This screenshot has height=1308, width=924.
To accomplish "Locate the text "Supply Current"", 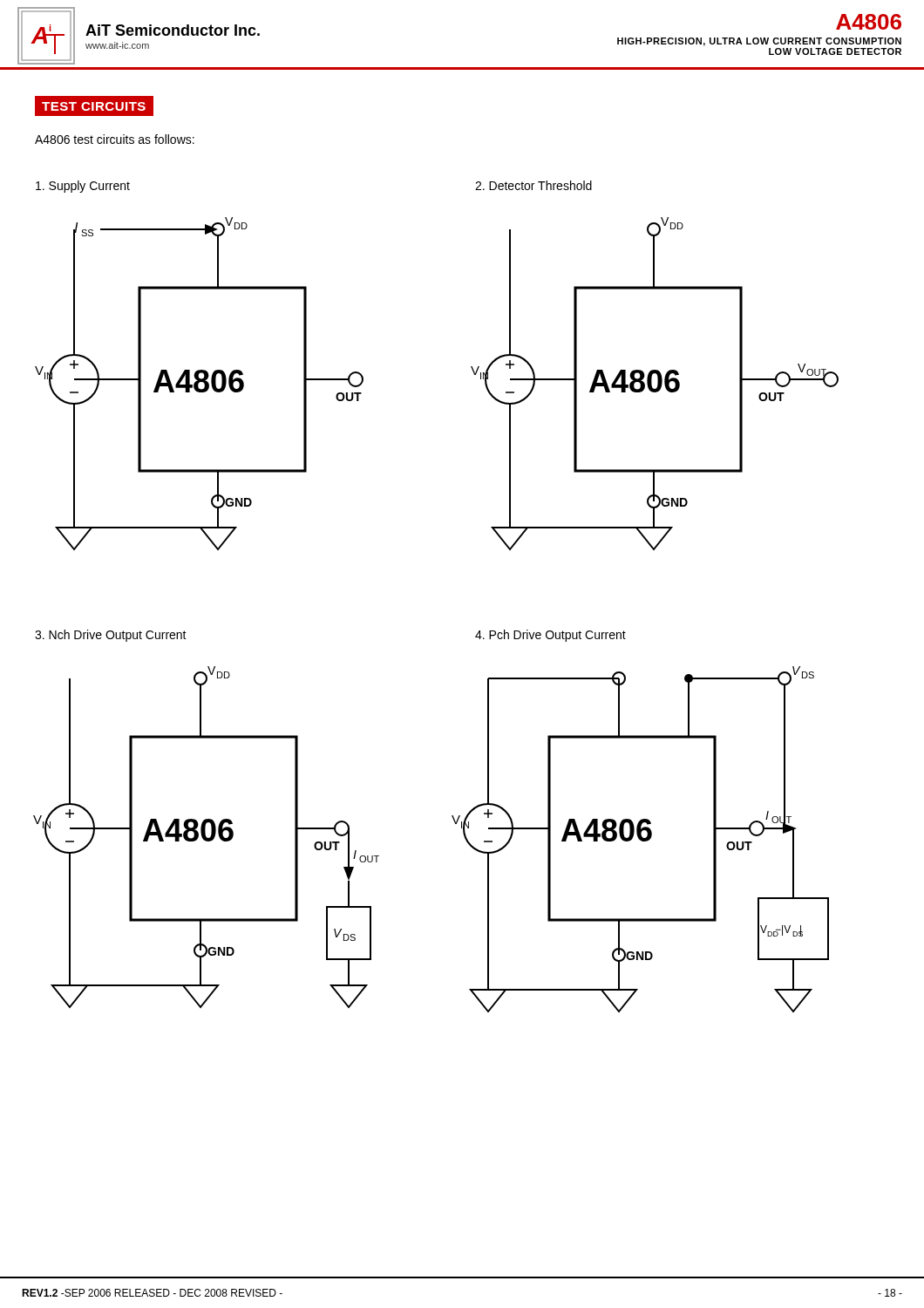I will click(x=82, y=186).
